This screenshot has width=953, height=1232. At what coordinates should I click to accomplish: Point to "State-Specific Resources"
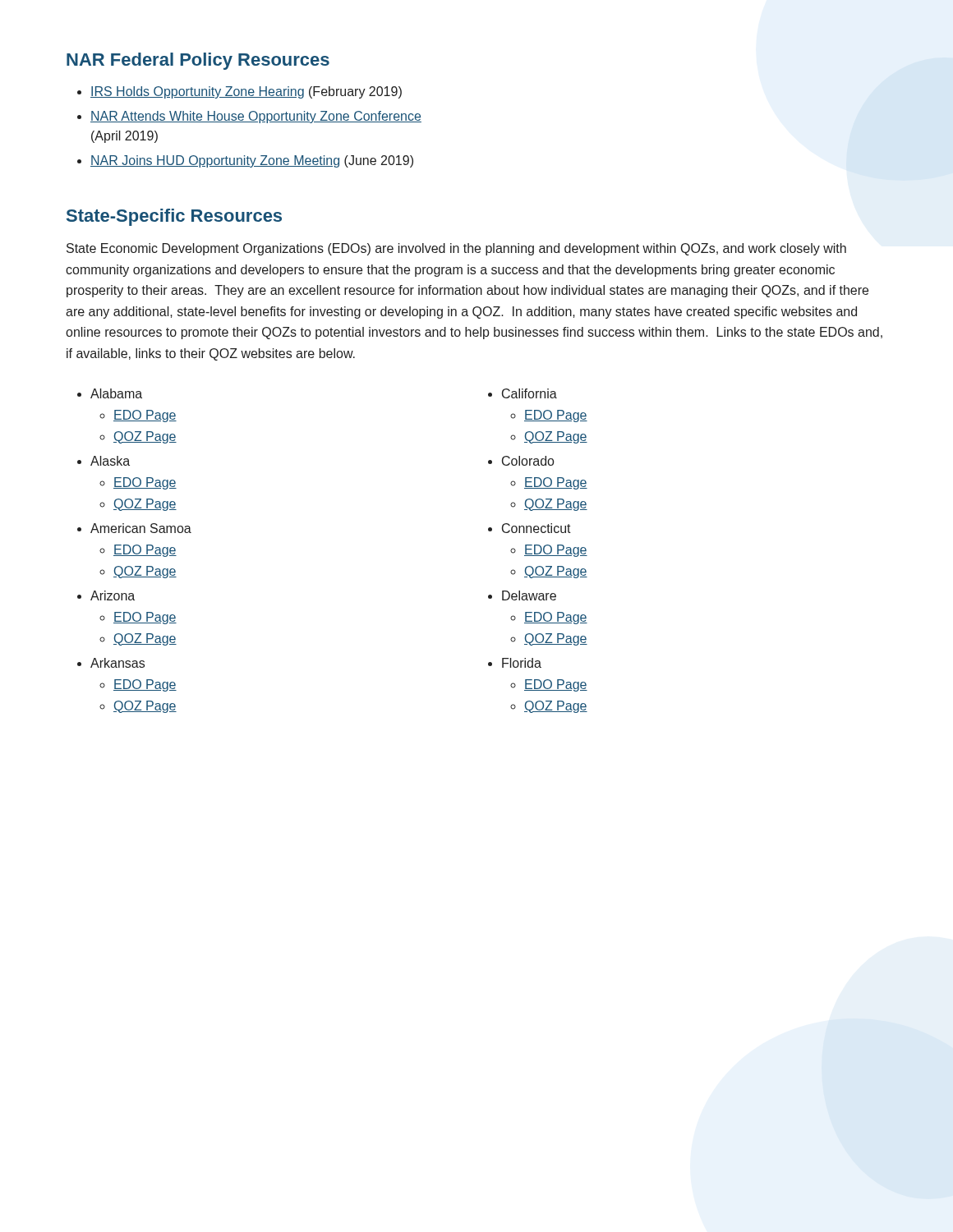tap(174, 216)
